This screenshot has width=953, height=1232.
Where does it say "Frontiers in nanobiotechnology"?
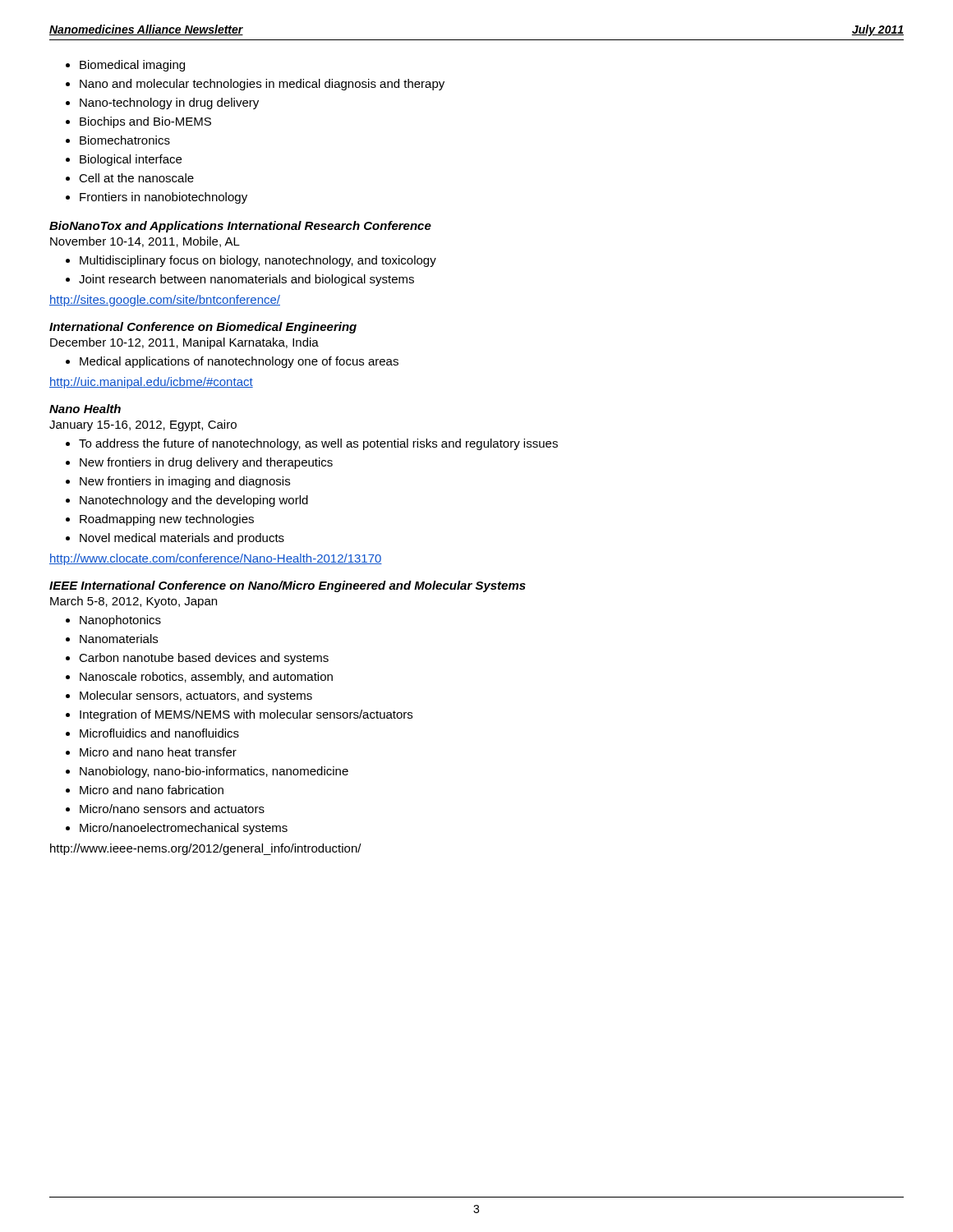click(x=163, y=198)
